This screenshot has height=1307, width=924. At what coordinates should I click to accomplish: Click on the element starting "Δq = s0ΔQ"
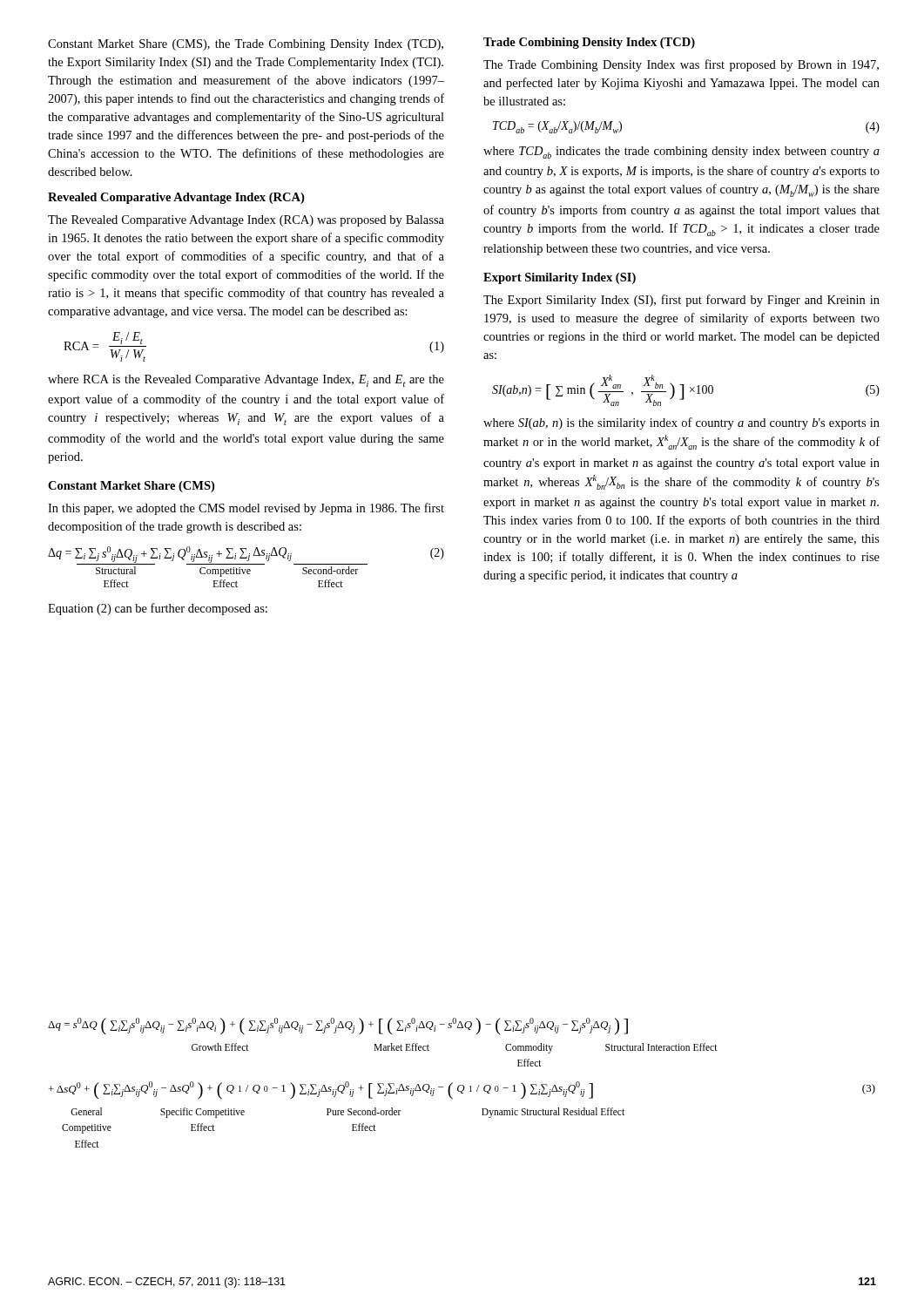(x=462, y=1081)
